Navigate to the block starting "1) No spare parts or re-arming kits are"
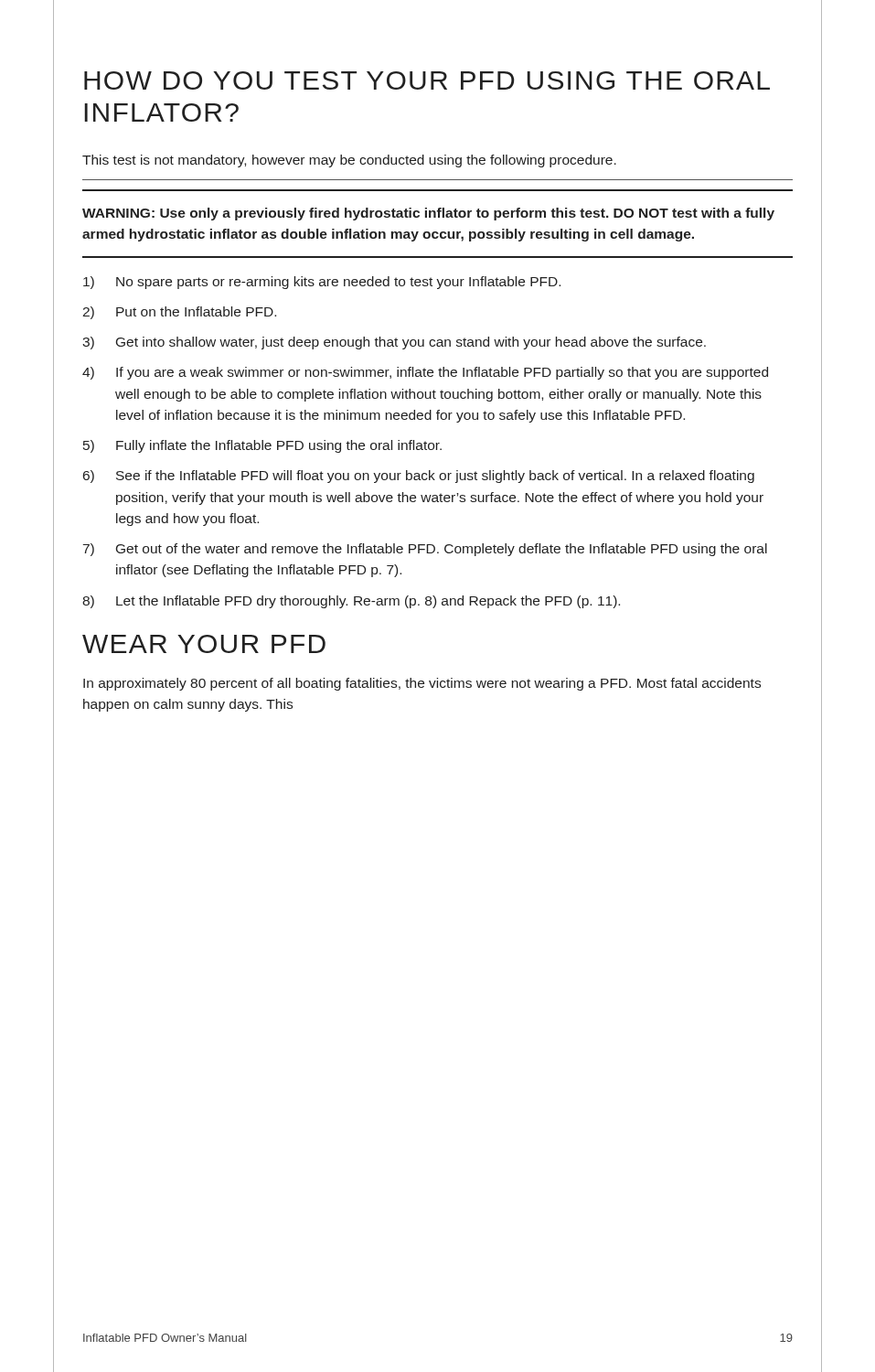This screenshot has height=1372, width=875. (438, 281)
